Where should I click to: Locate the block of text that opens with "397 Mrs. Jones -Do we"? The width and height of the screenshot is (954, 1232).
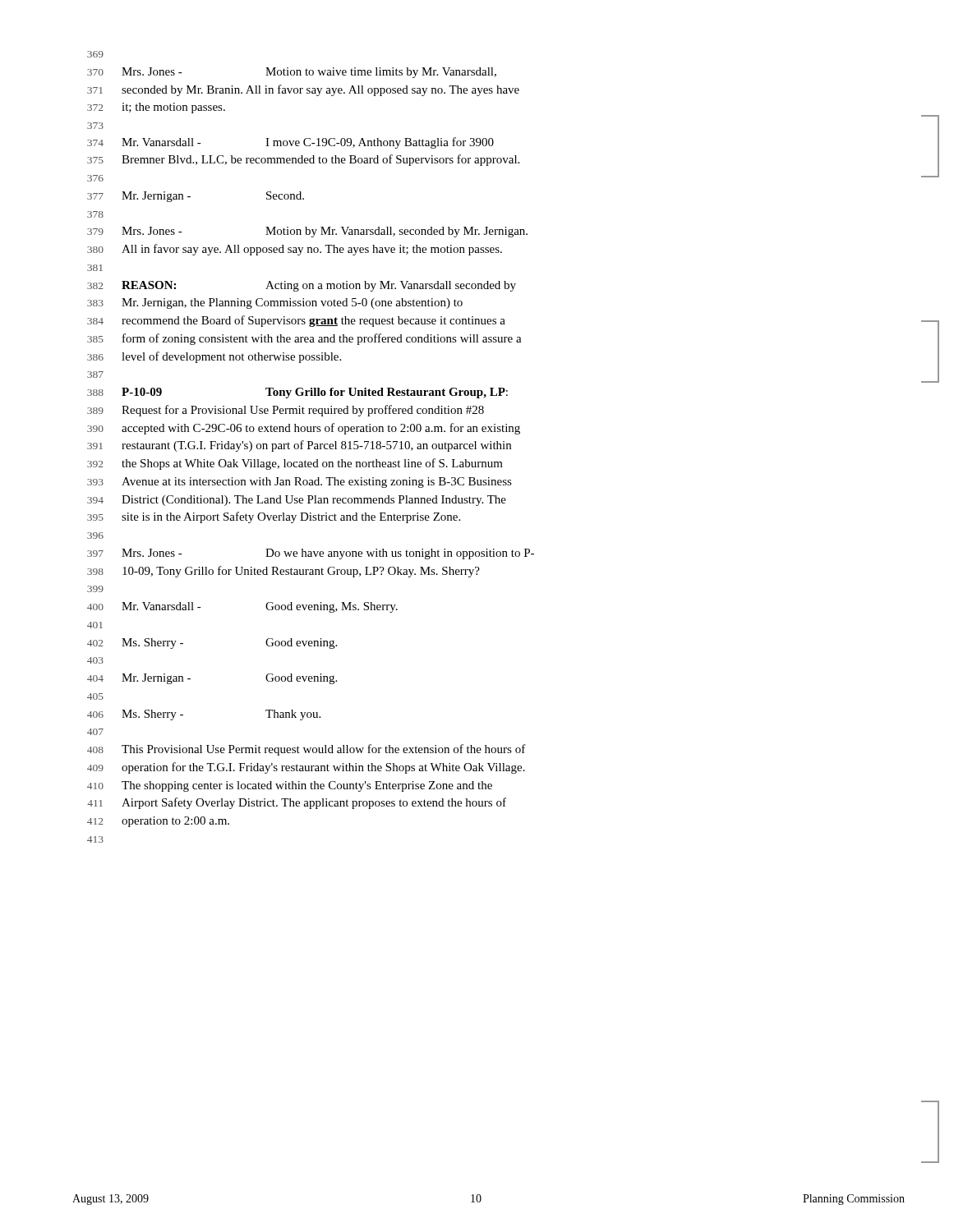click(488, 562)
